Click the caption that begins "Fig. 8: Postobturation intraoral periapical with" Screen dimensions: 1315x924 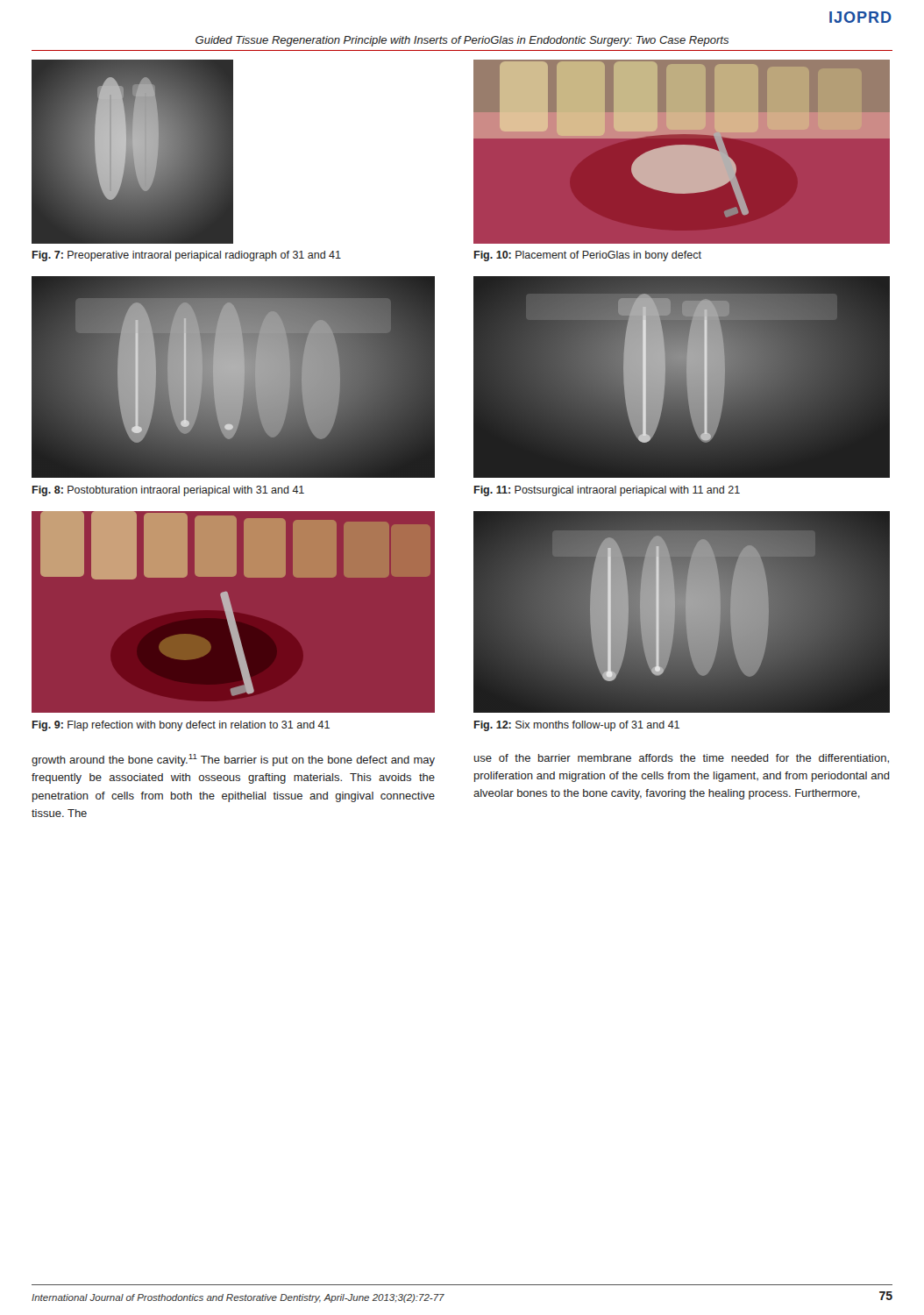[168, 490]
